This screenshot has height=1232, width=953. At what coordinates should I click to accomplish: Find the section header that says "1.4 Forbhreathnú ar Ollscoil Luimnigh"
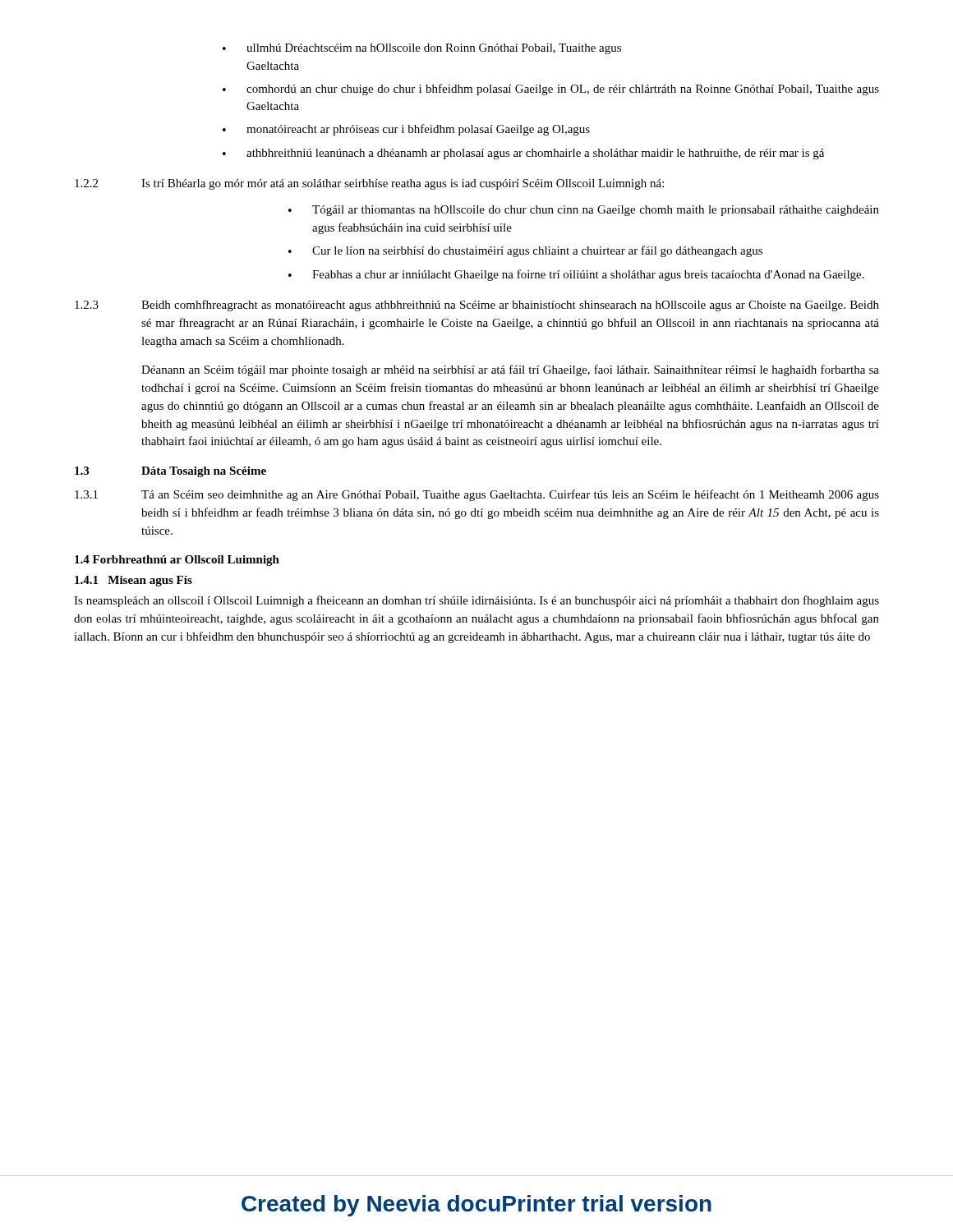click(177, 560)
